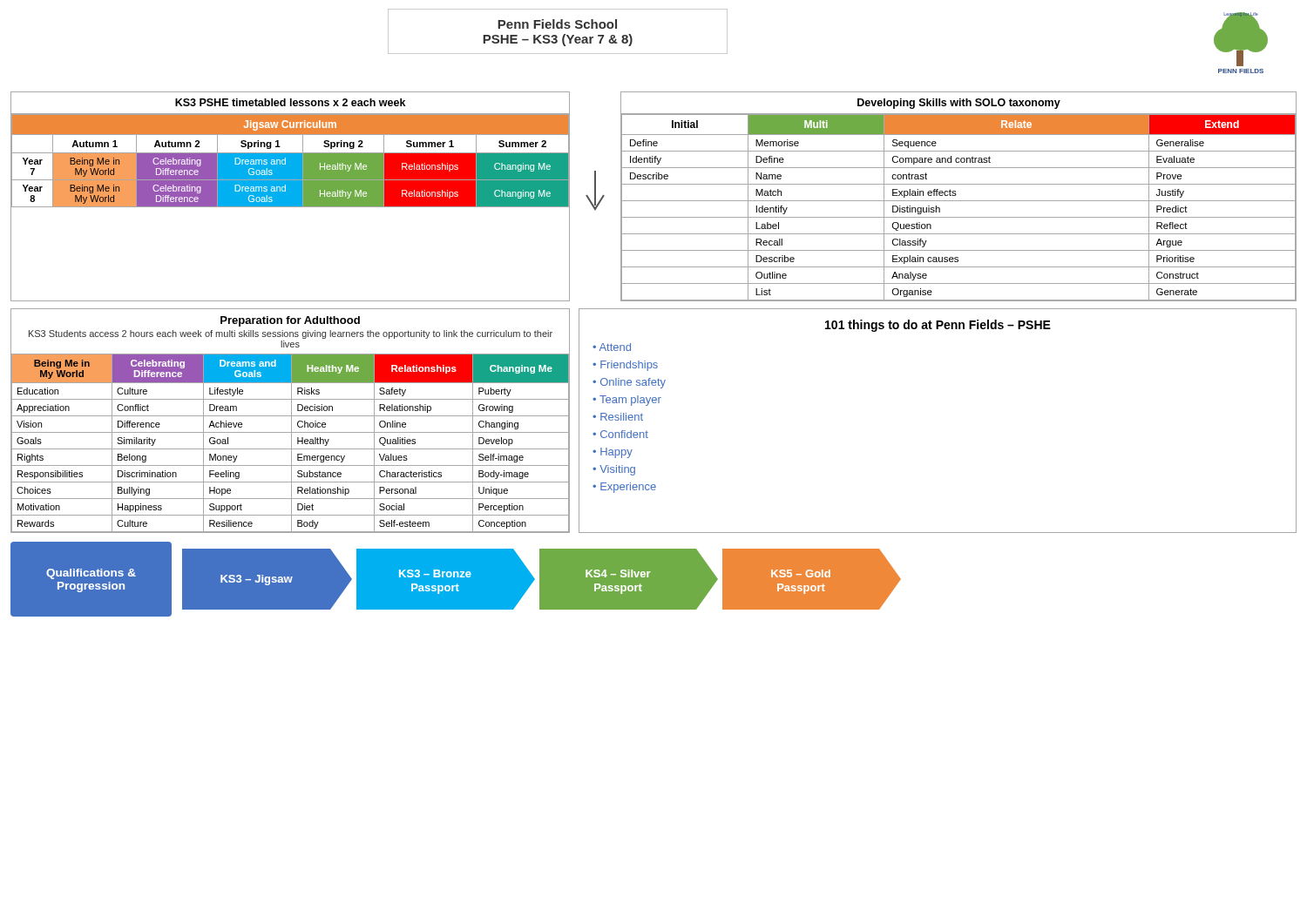Find the text block starting "• Confident"
Viewport: 1307px width, 924px height.
click(620, 434)
